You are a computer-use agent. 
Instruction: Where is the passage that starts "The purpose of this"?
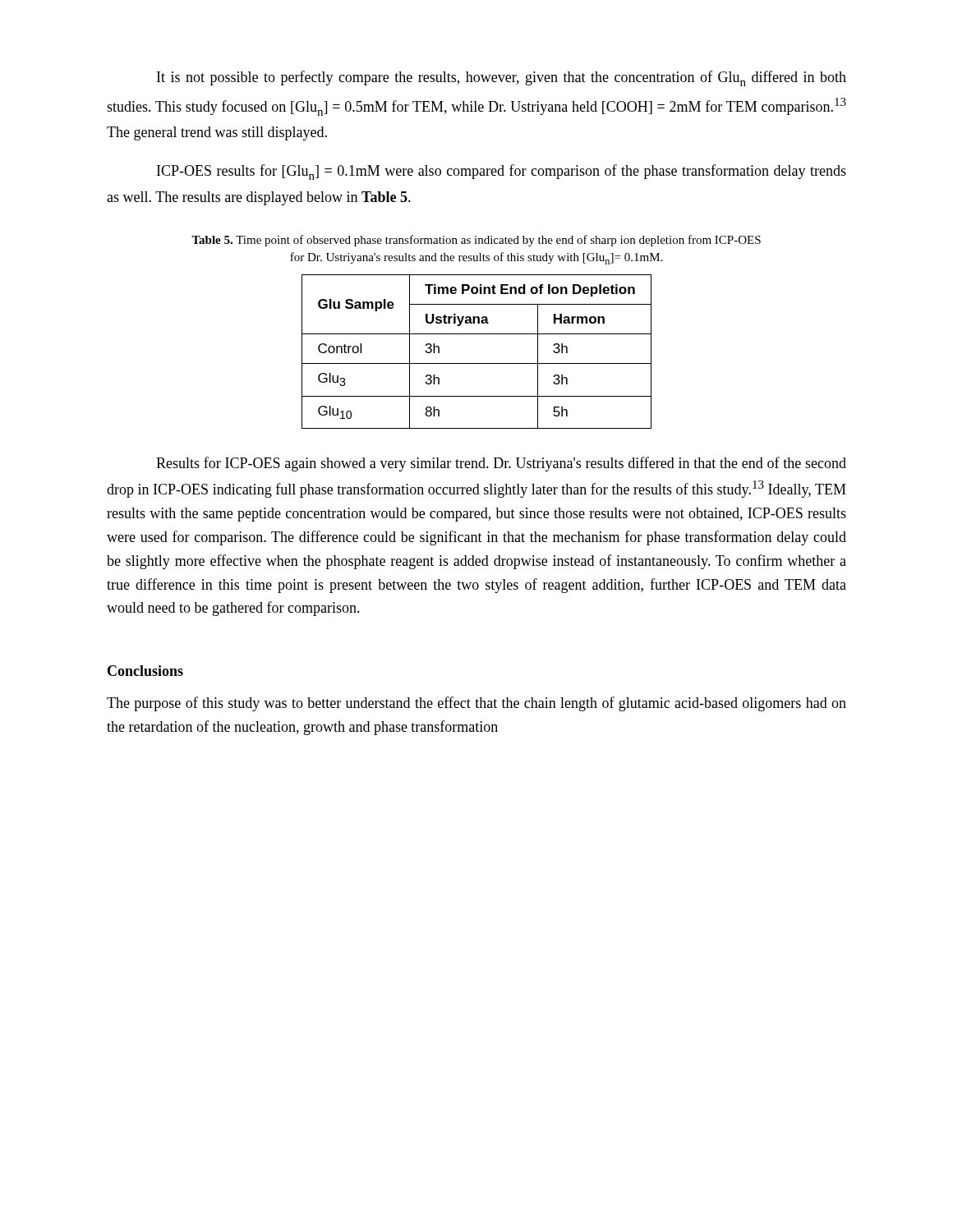(476, 715)
